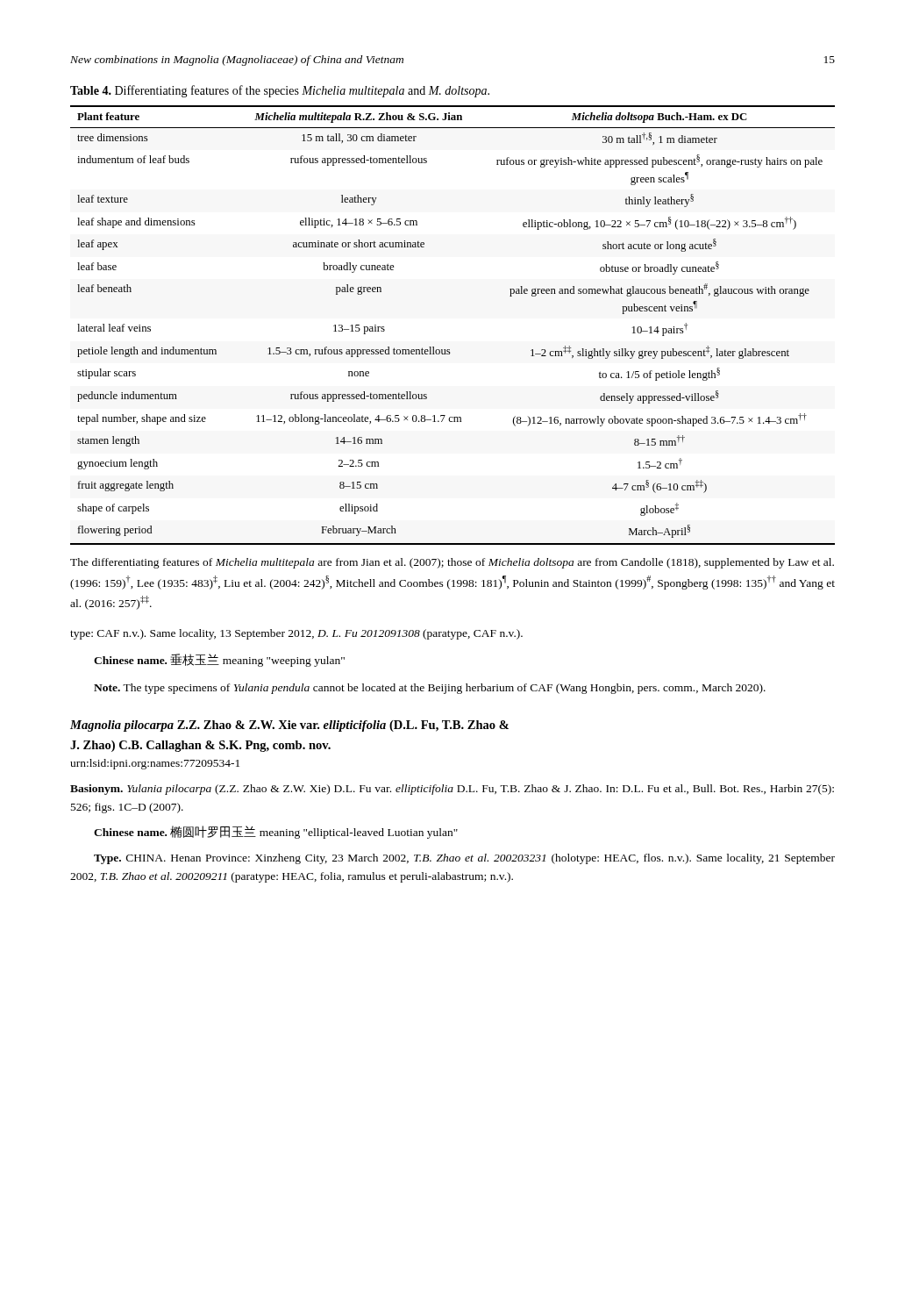Viewport: 905px width, 1316px height.
Task: Locate the table with the text "densely appressed-villose §"
Action: tap(452, 325)
